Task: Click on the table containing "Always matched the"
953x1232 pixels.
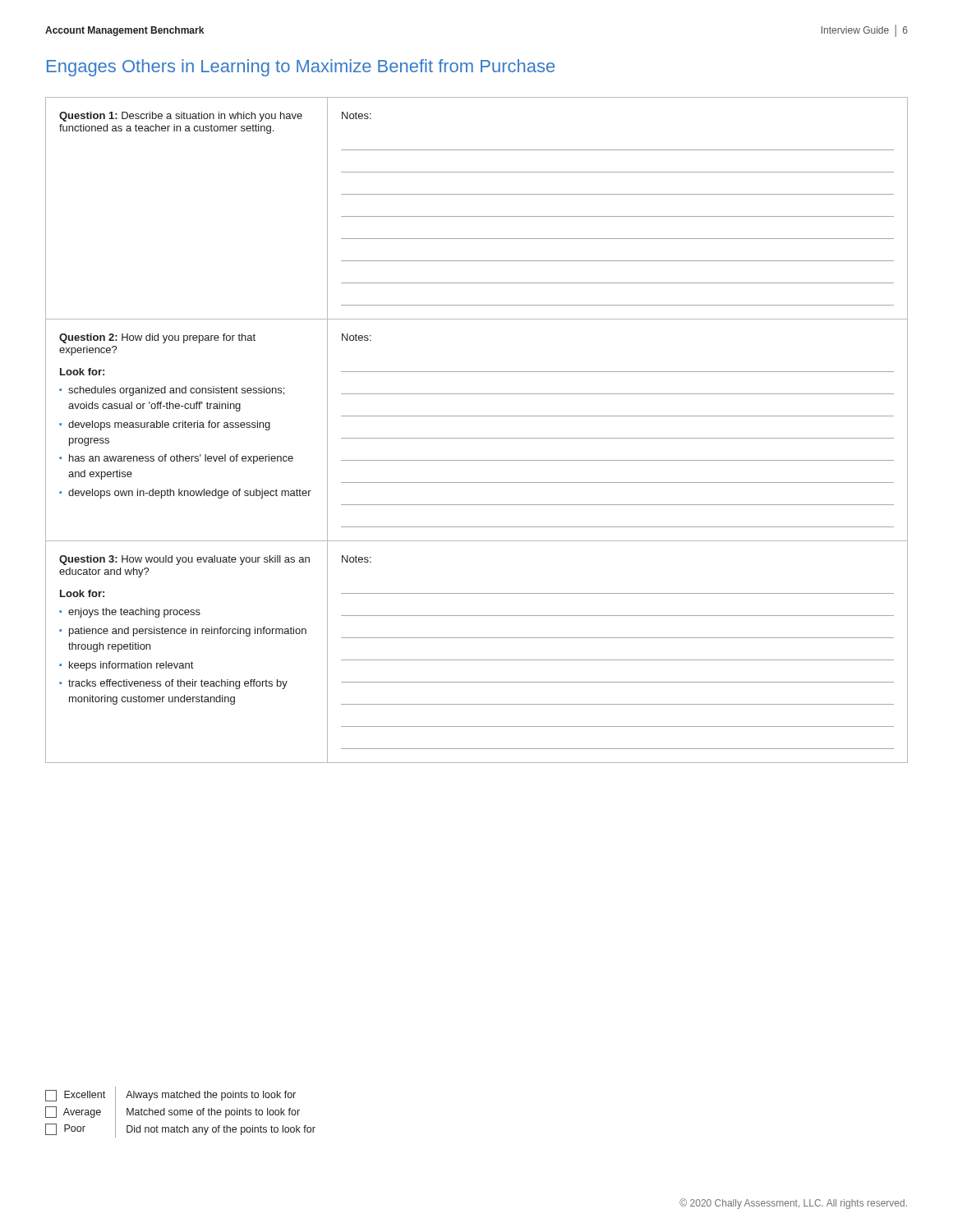Action: (x=184, y=1112)
